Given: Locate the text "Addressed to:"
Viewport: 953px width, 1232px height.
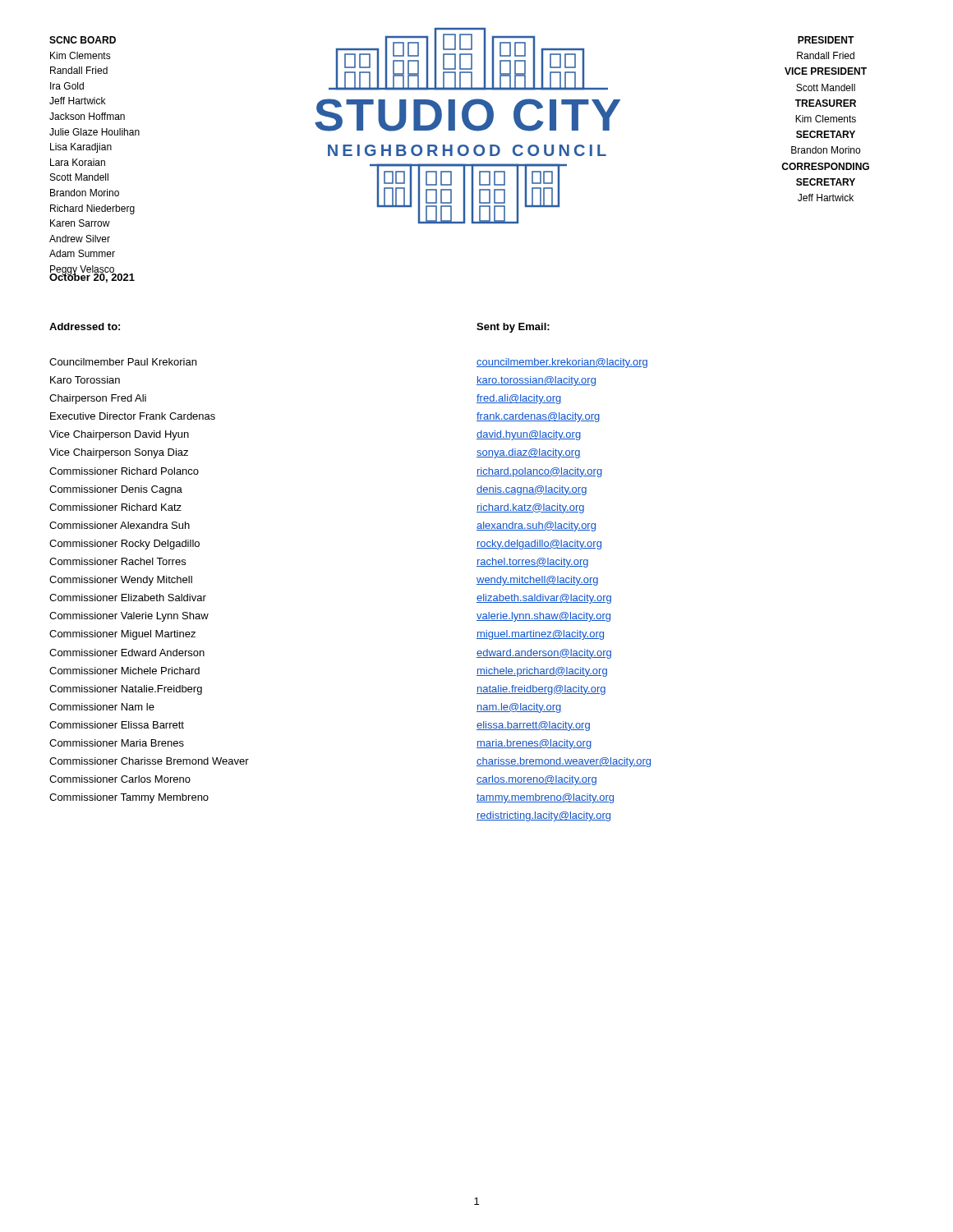Looking at the screenshot, I should (x=85, y=326).
